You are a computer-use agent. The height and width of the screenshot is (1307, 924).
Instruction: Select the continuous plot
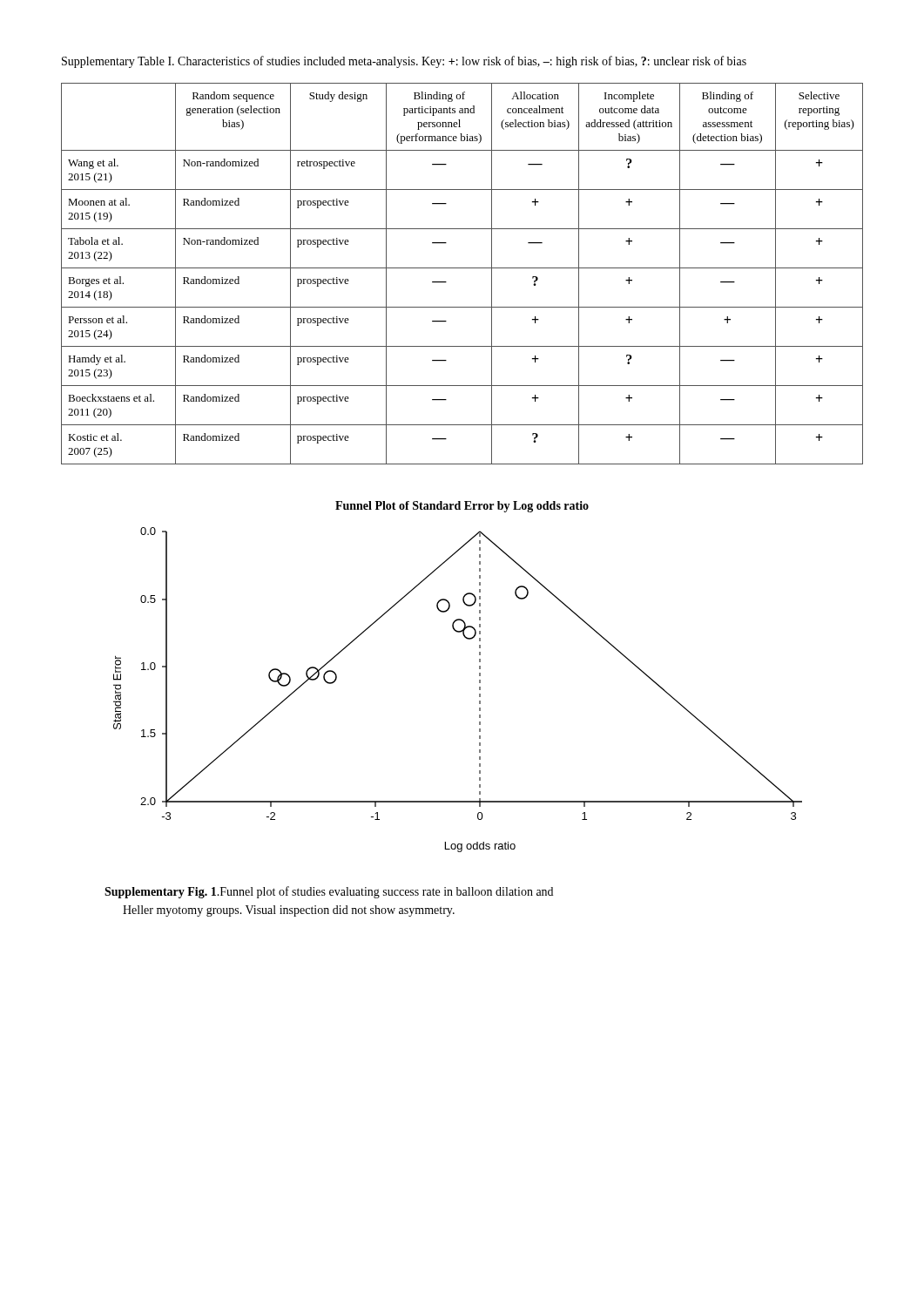(x=462, y=683)
